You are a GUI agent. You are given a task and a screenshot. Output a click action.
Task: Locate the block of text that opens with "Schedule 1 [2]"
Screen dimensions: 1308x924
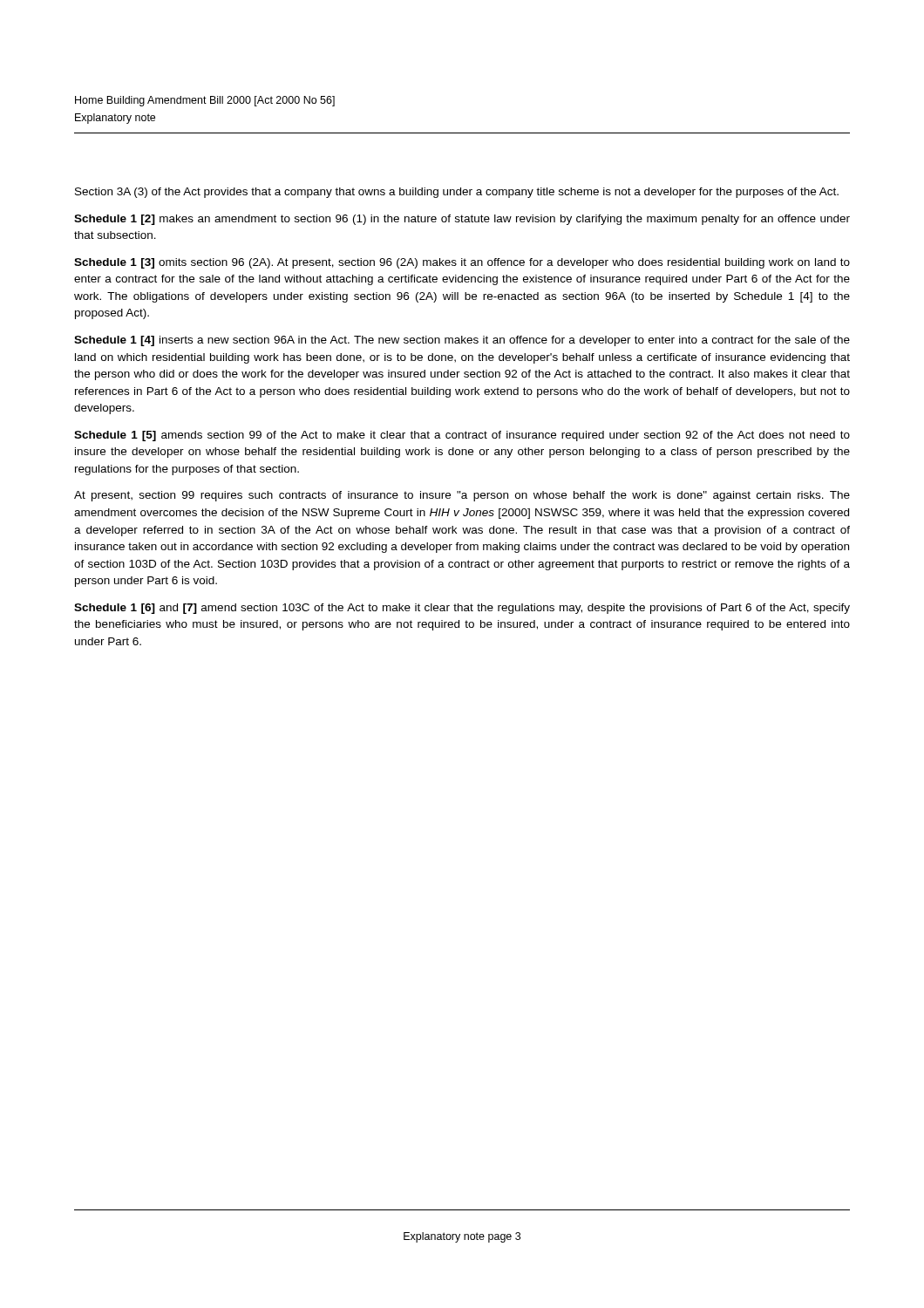(462, 227)
